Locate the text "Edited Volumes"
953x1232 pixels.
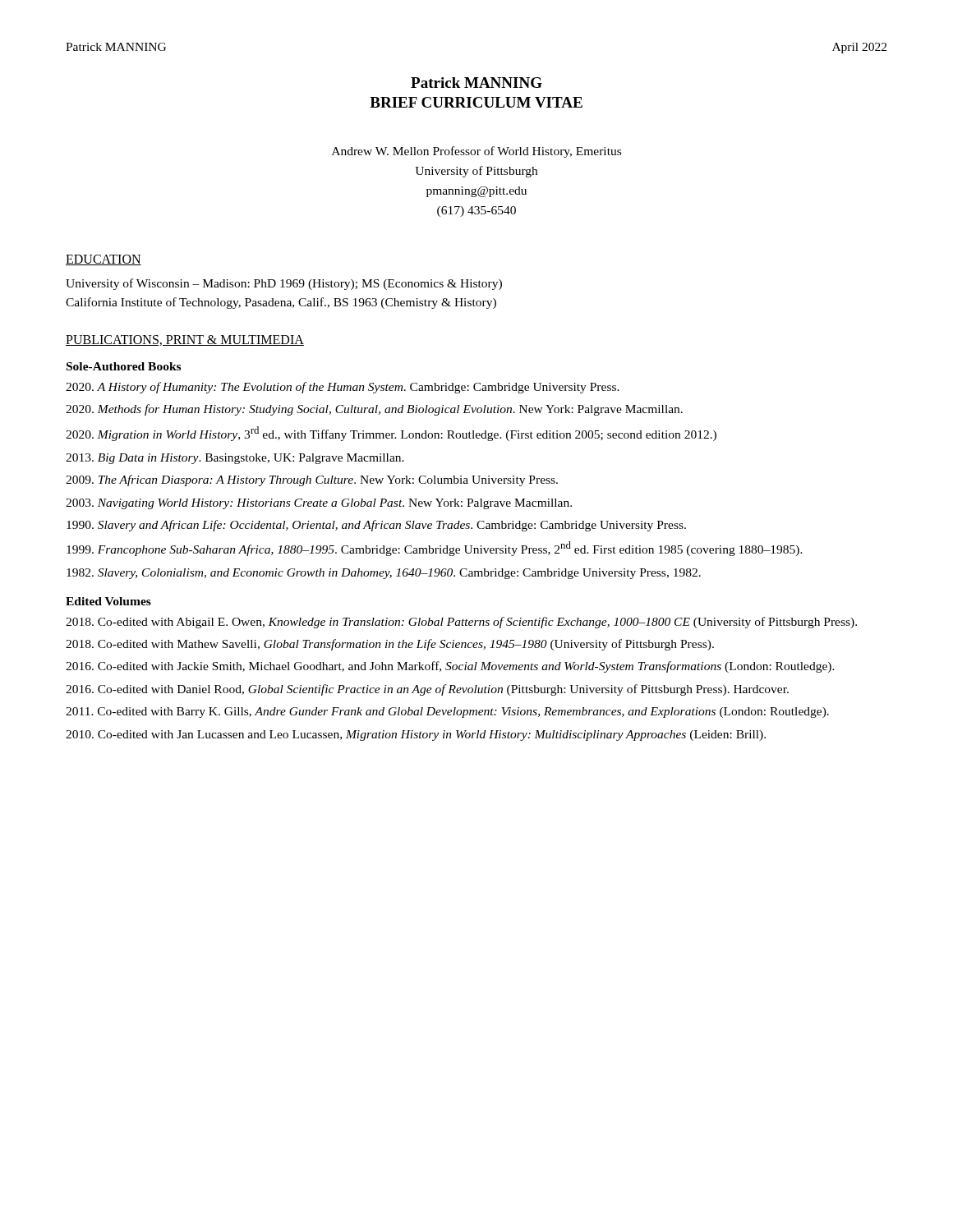(108, 600)
